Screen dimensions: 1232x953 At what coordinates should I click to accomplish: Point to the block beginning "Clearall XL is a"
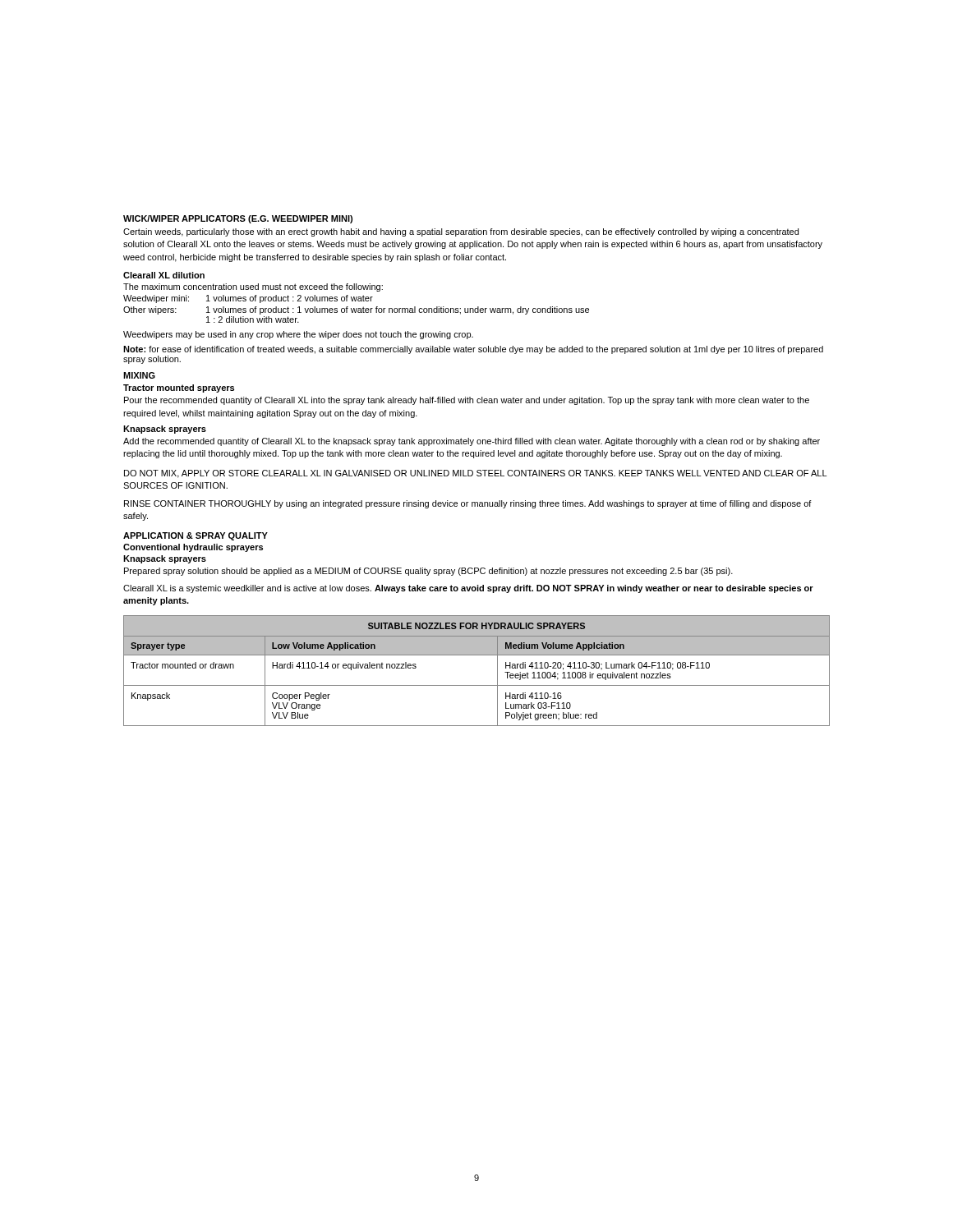click(x=468, y=594)
